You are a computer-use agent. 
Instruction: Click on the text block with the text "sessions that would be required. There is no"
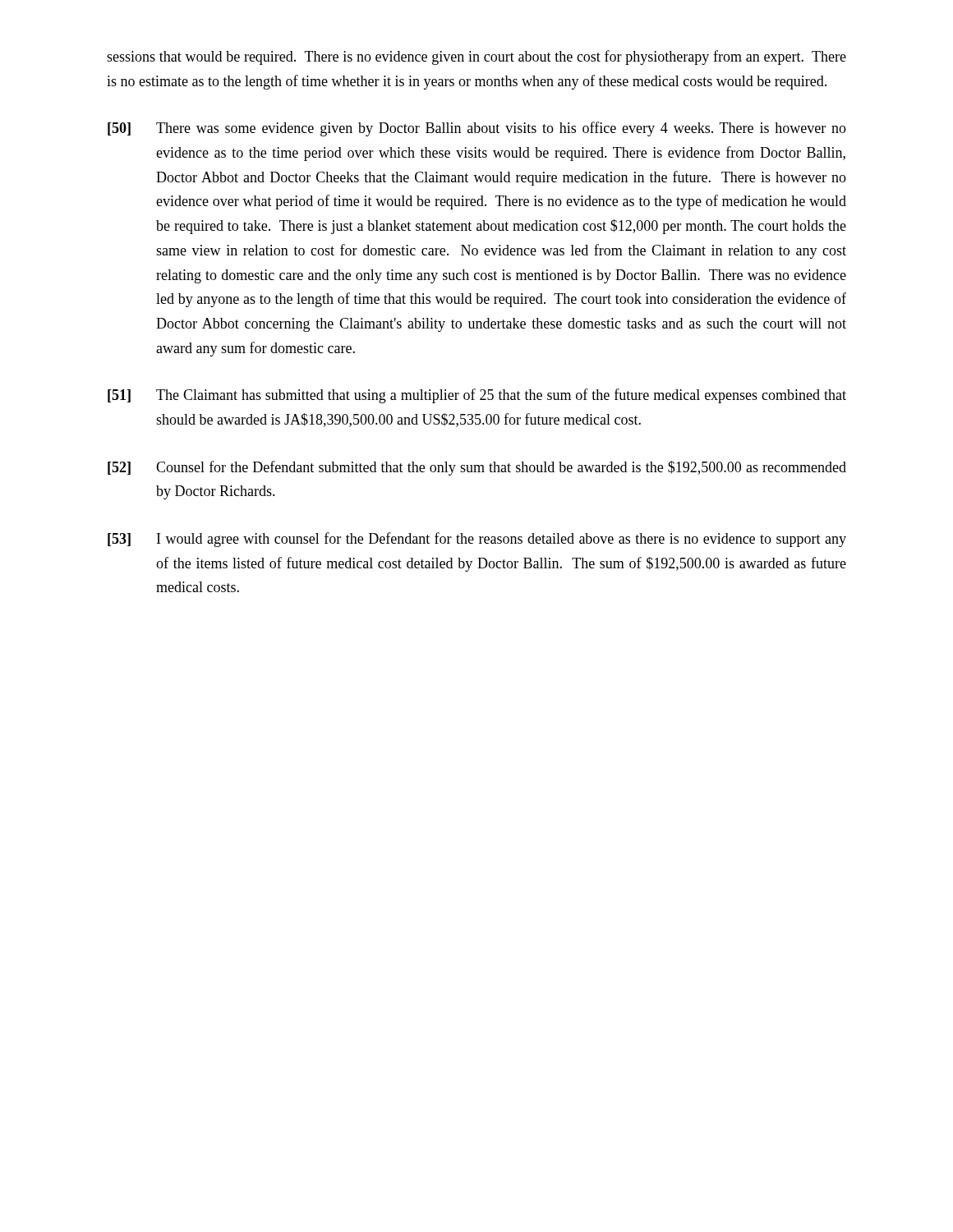pyautogui.click(x=476, y=69)
